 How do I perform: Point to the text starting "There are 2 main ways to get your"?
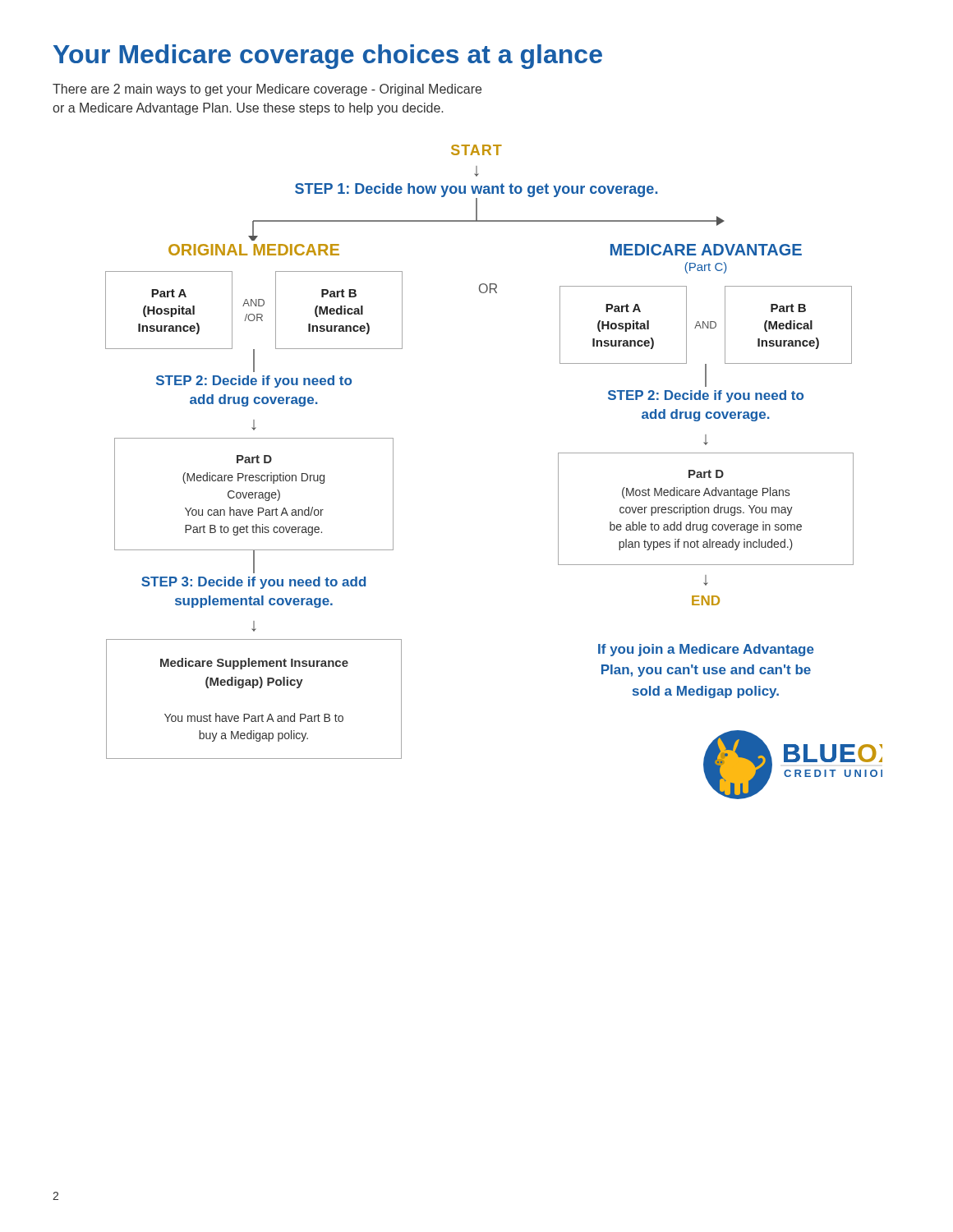(476, 99)
